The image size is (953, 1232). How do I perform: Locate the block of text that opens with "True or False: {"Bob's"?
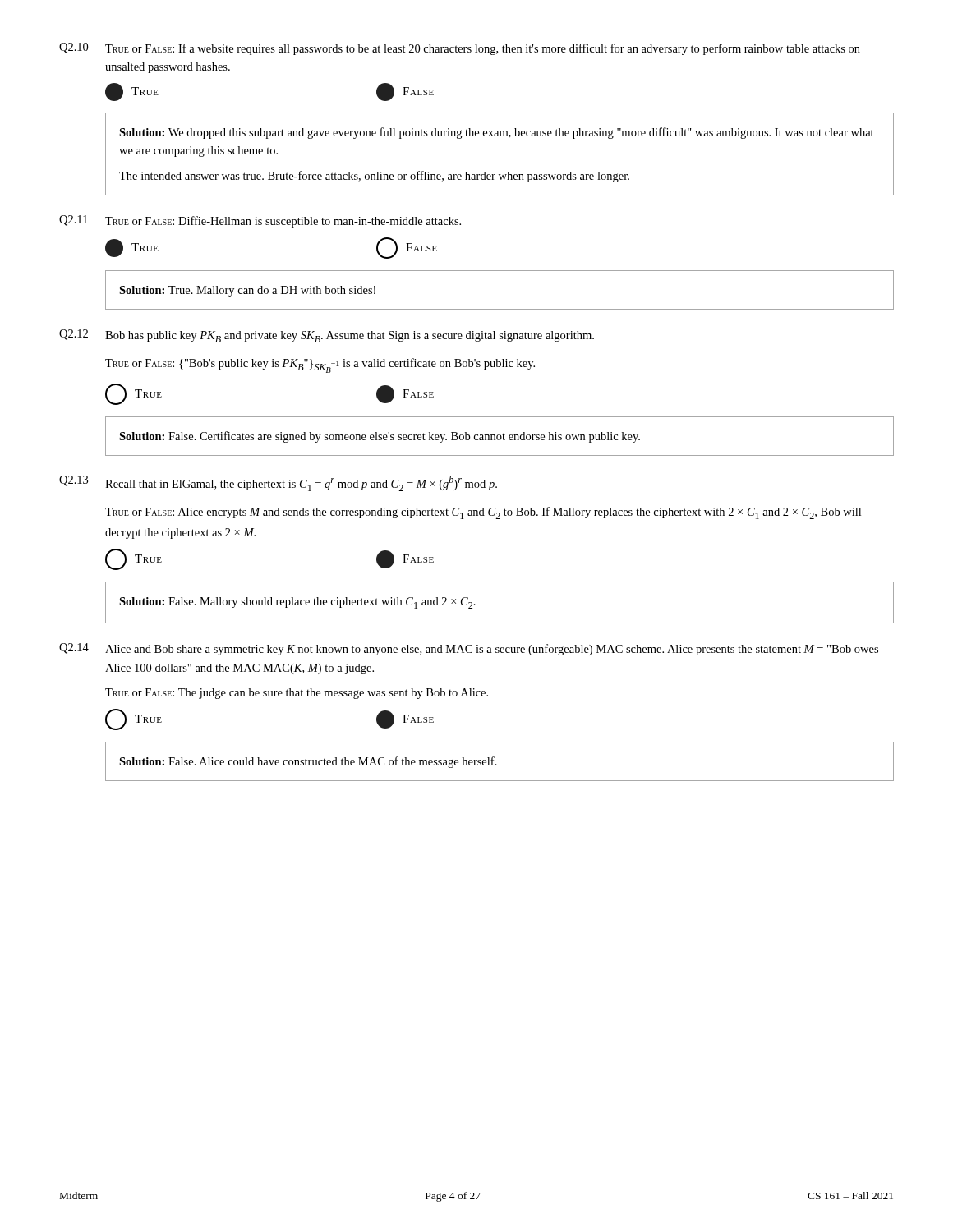tap(320, 366)
